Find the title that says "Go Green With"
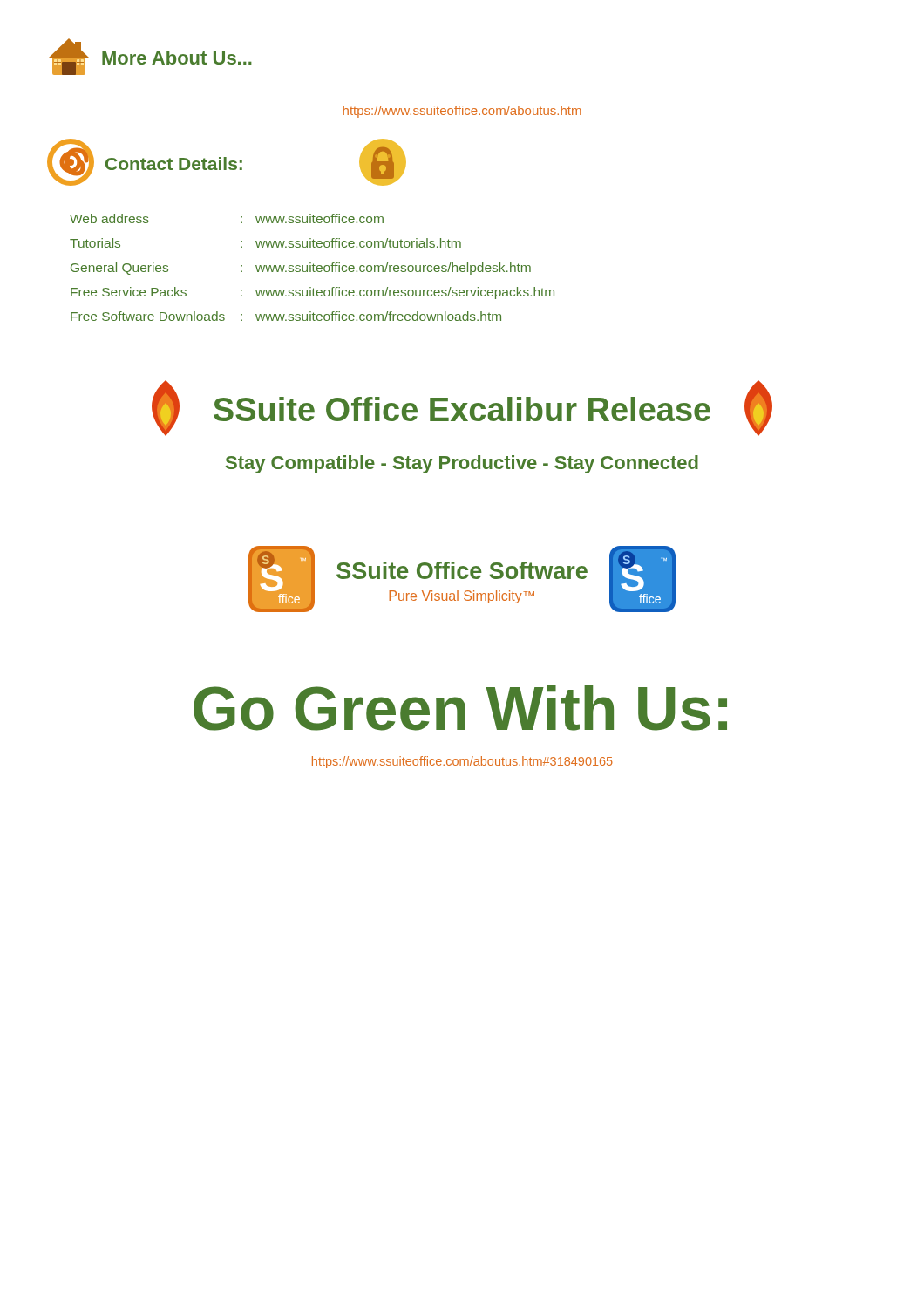Image resolution: width=924 pixels, height=1308 pixels. coord(462,709)
